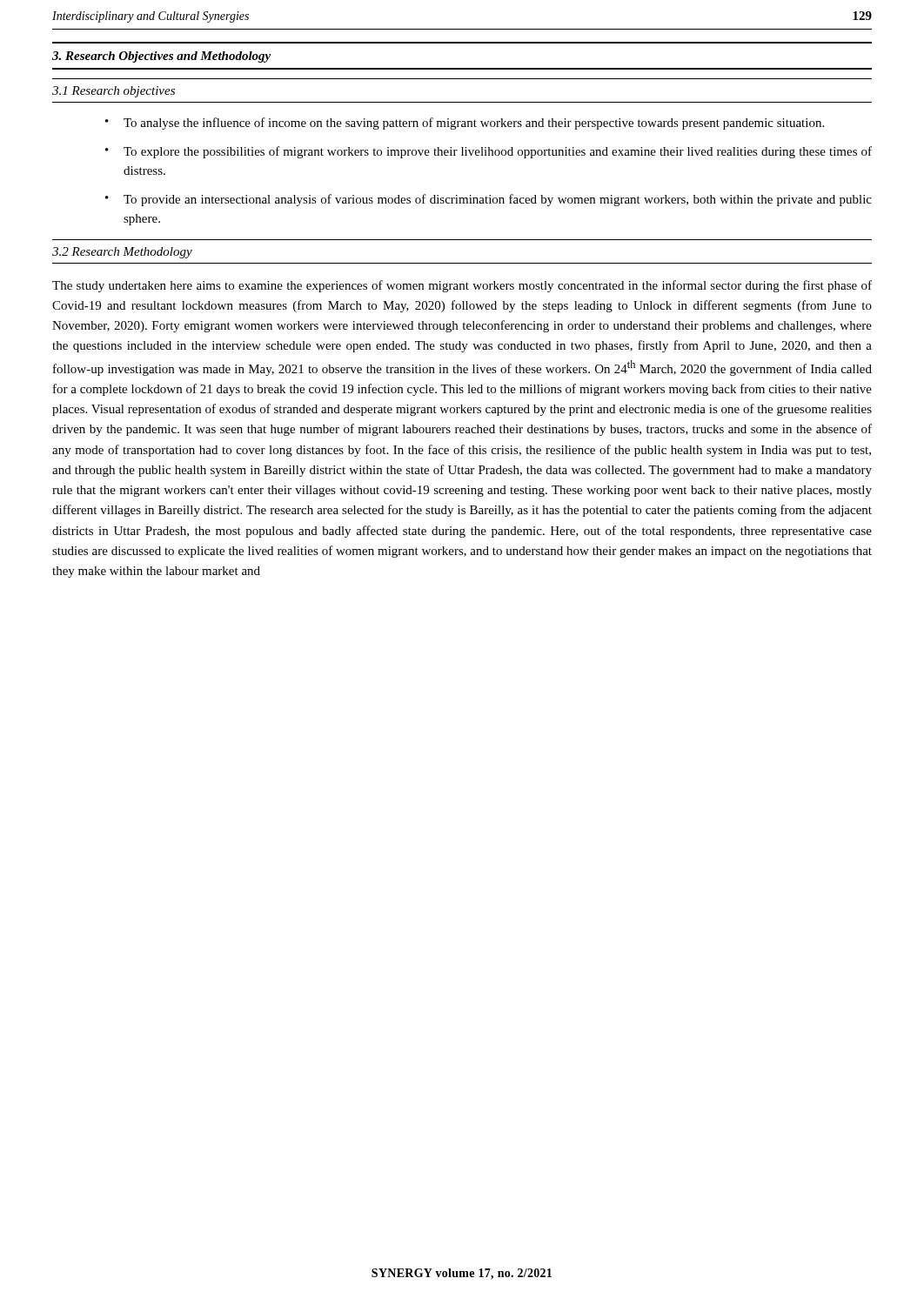Click on the block starting "• To provide an intersectional analysis of"
The image size is (924, 1305).
click(488, 209)
